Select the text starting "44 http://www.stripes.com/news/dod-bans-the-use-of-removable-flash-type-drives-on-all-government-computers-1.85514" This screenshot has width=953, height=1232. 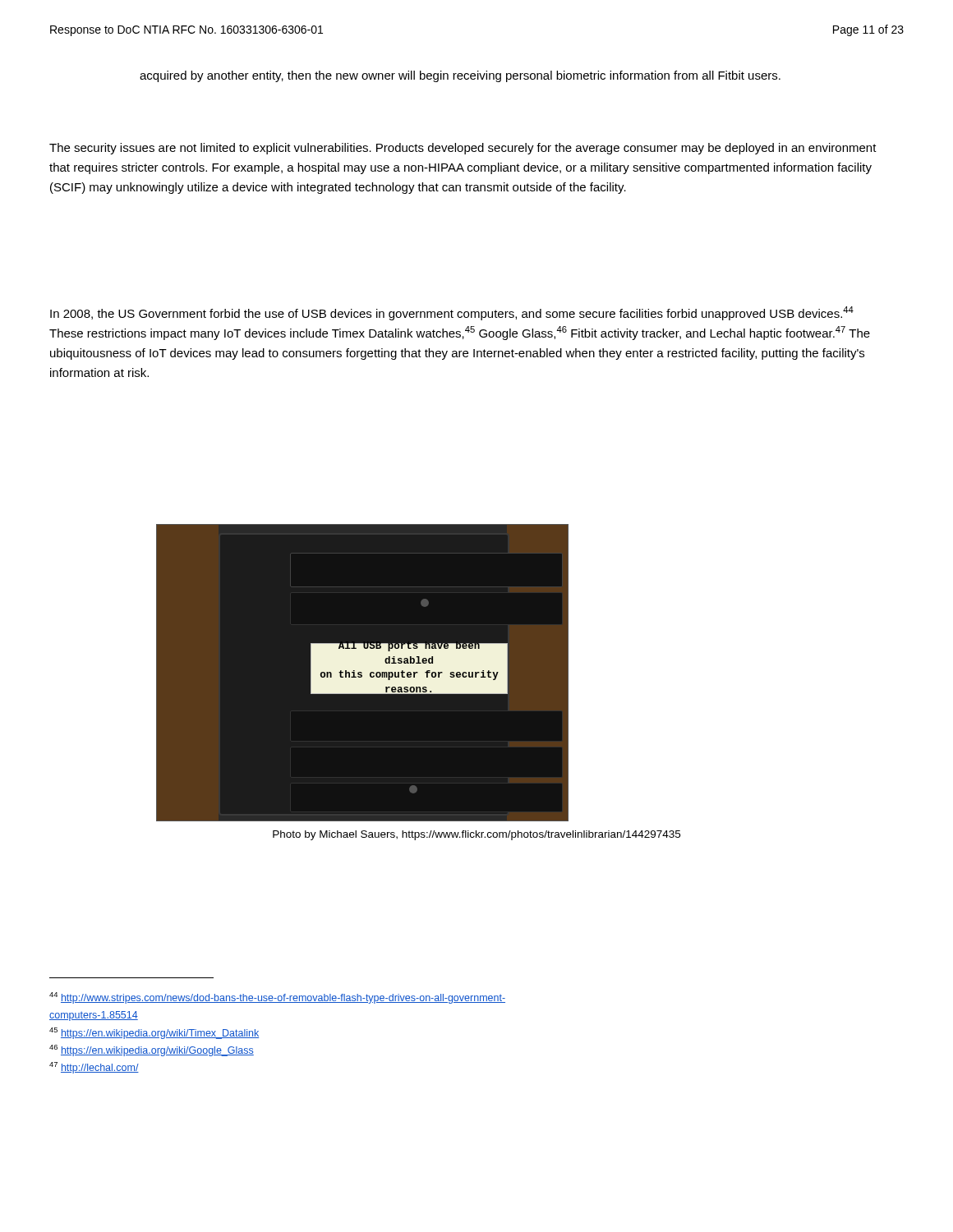(x=277, y=1006)
